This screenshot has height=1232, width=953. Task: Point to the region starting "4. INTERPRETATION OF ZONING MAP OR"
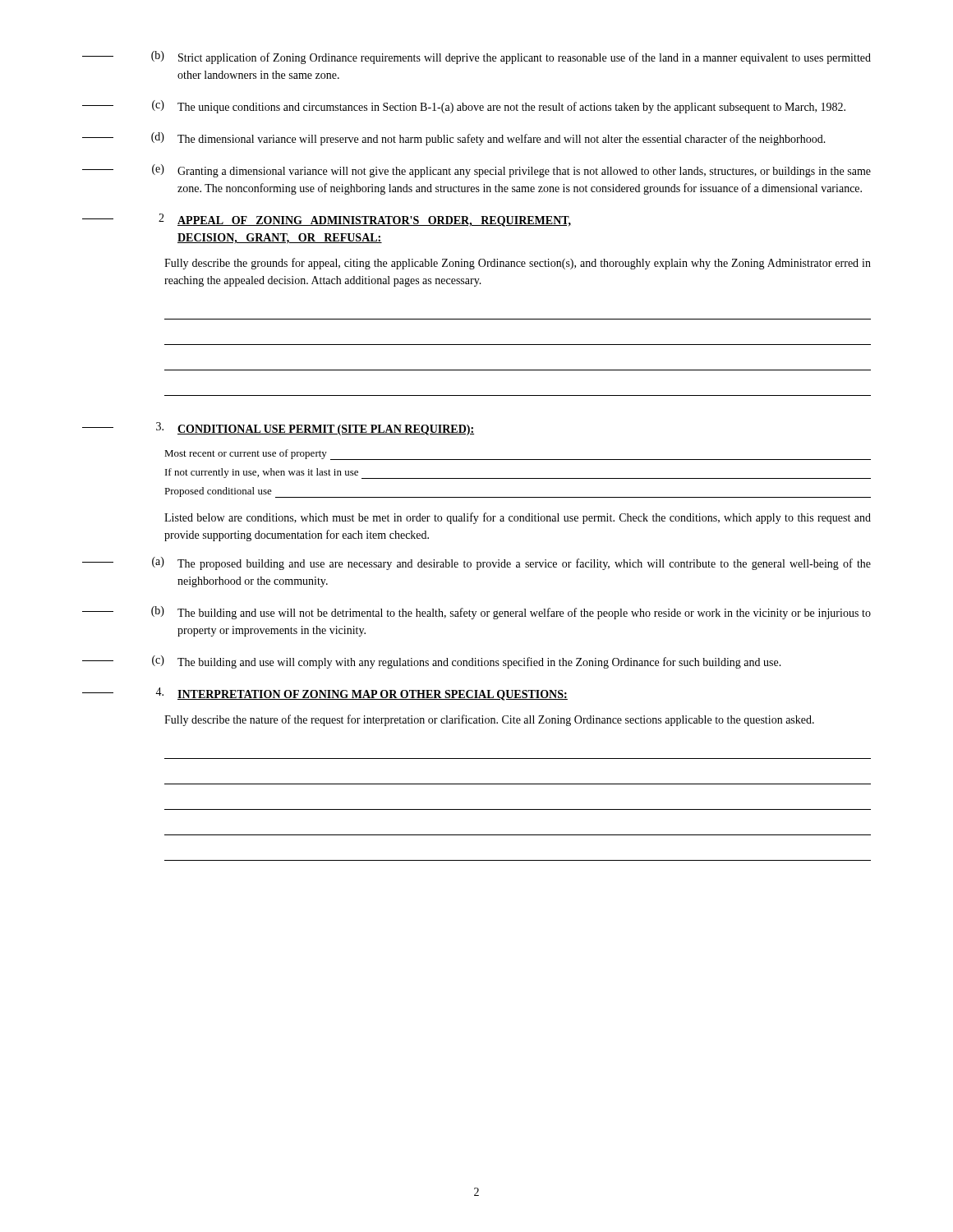pos(476,694)
